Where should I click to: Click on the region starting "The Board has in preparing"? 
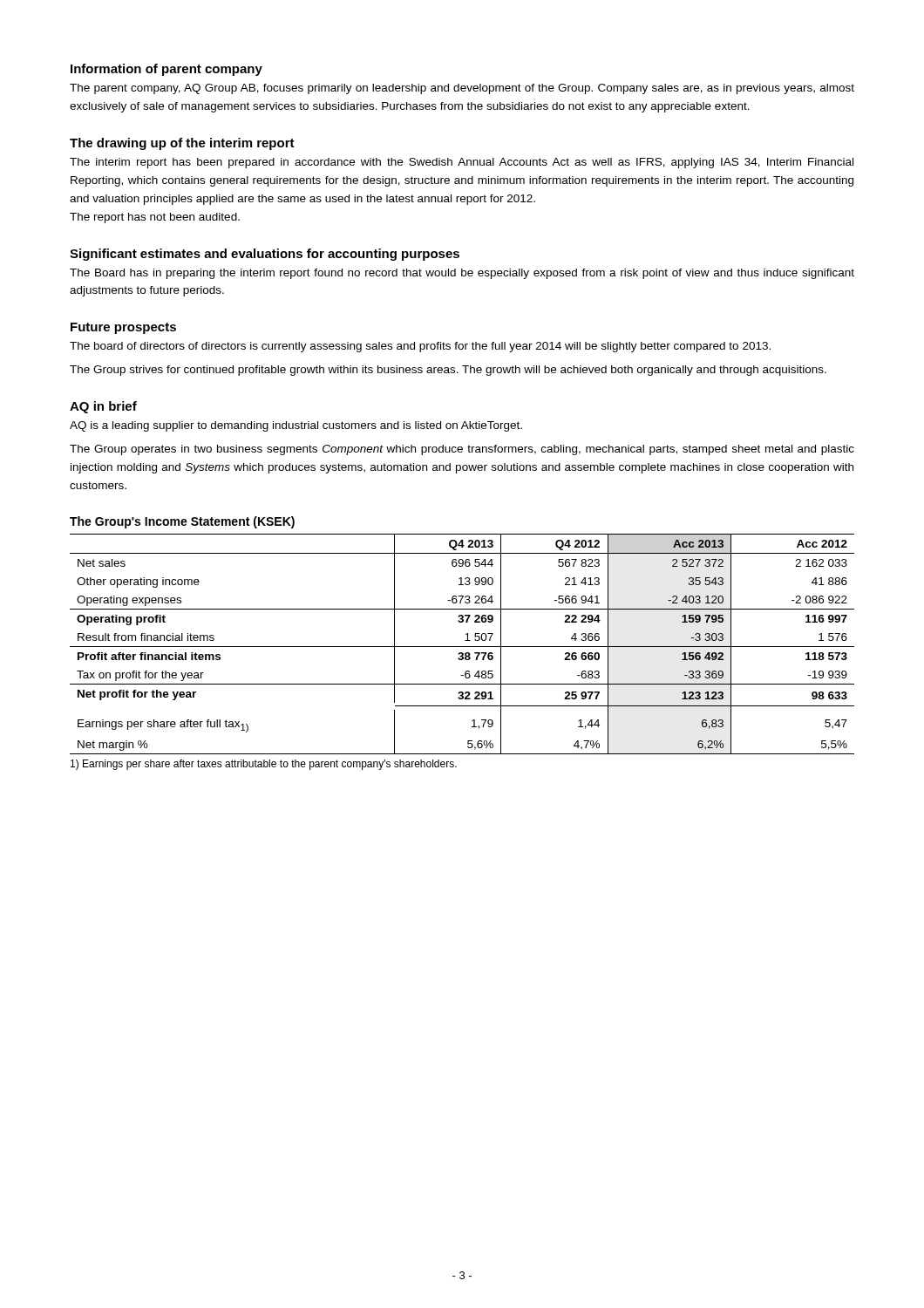462,281
